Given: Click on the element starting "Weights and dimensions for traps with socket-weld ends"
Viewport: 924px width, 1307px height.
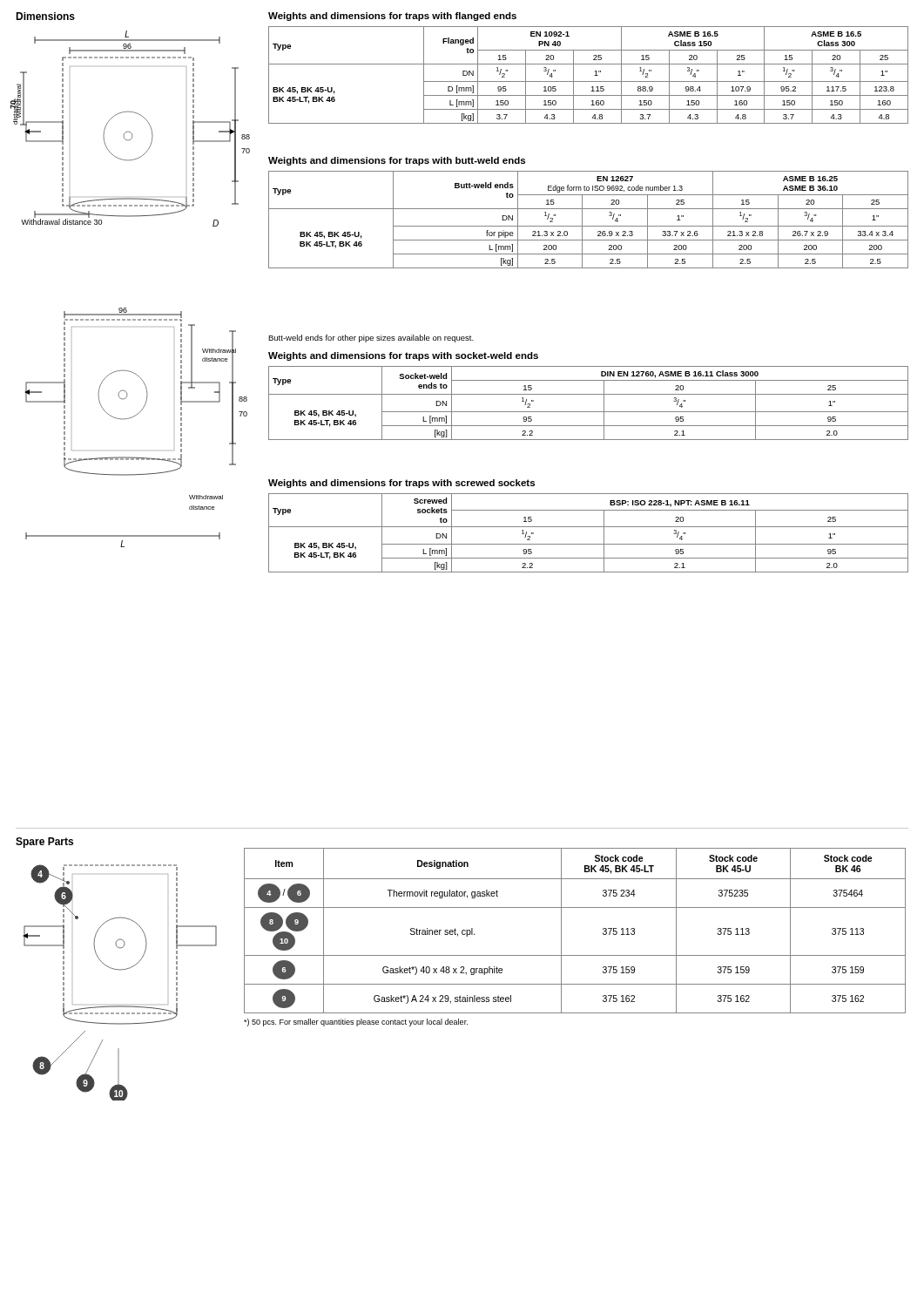Looking at the screenshot, I should pos(403,356).
